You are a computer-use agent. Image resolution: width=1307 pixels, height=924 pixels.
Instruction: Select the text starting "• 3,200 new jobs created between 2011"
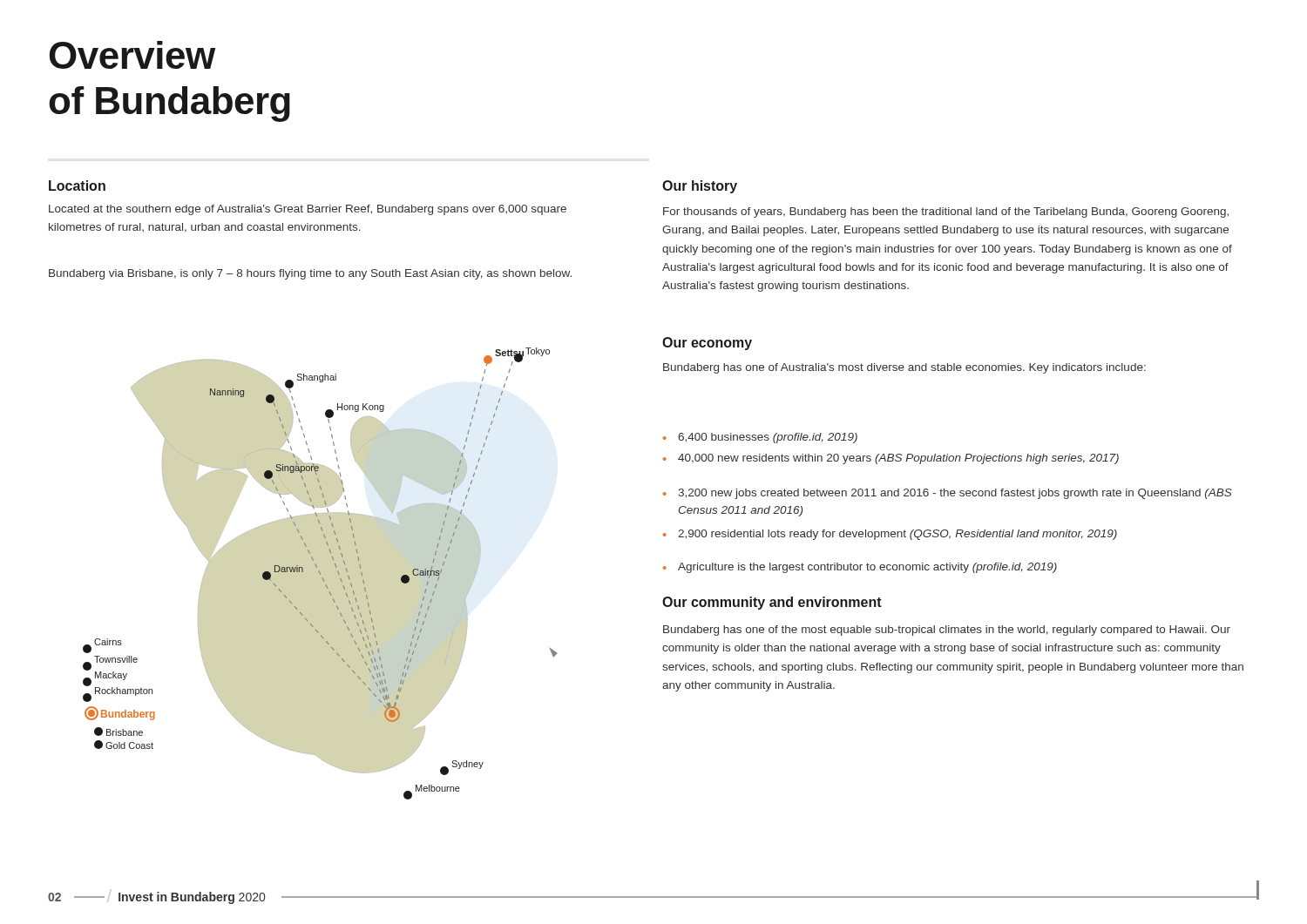(958, 502)
